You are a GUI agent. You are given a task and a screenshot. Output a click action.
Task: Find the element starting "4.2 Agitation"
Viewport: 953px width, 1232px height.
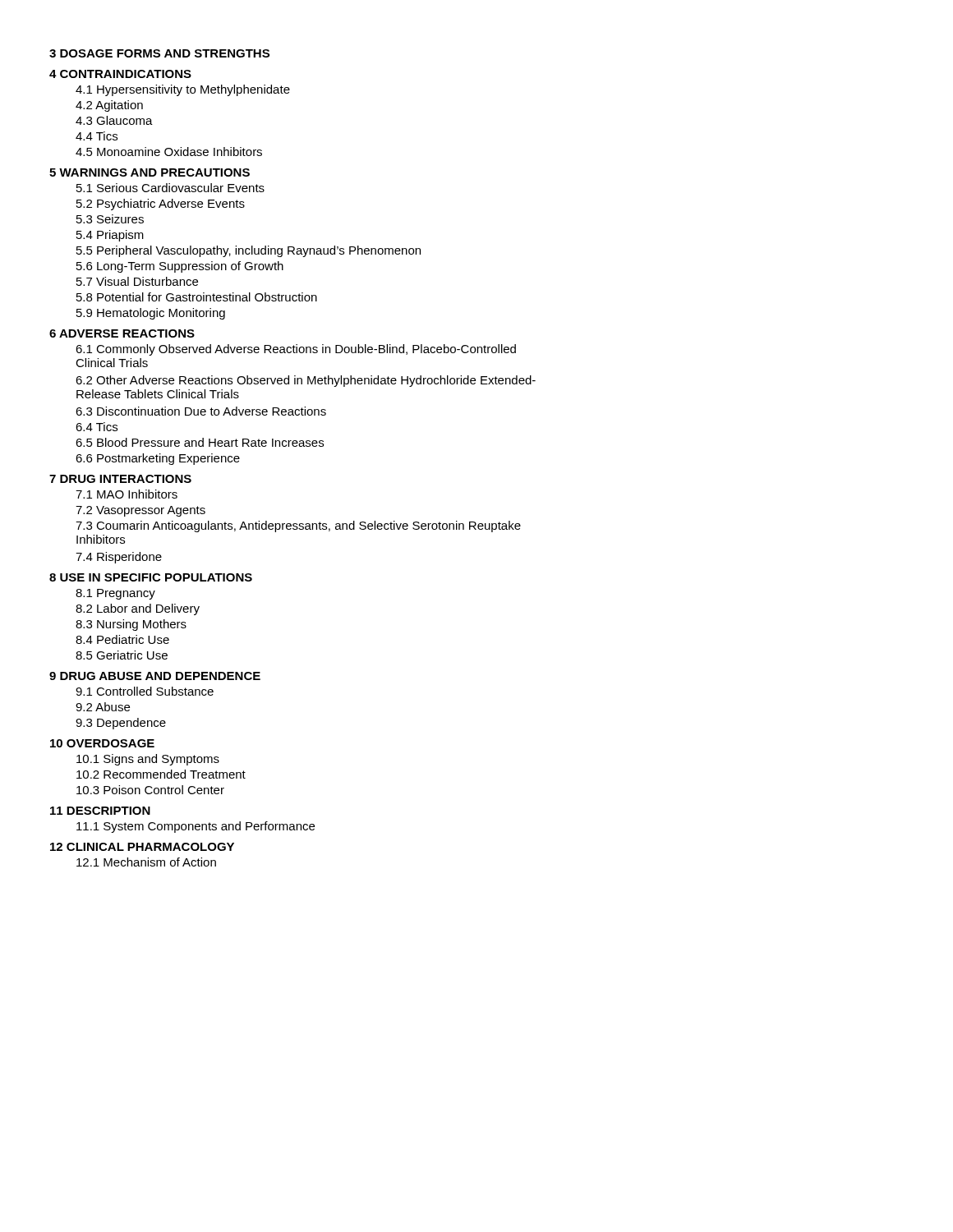tap(109, 105)
